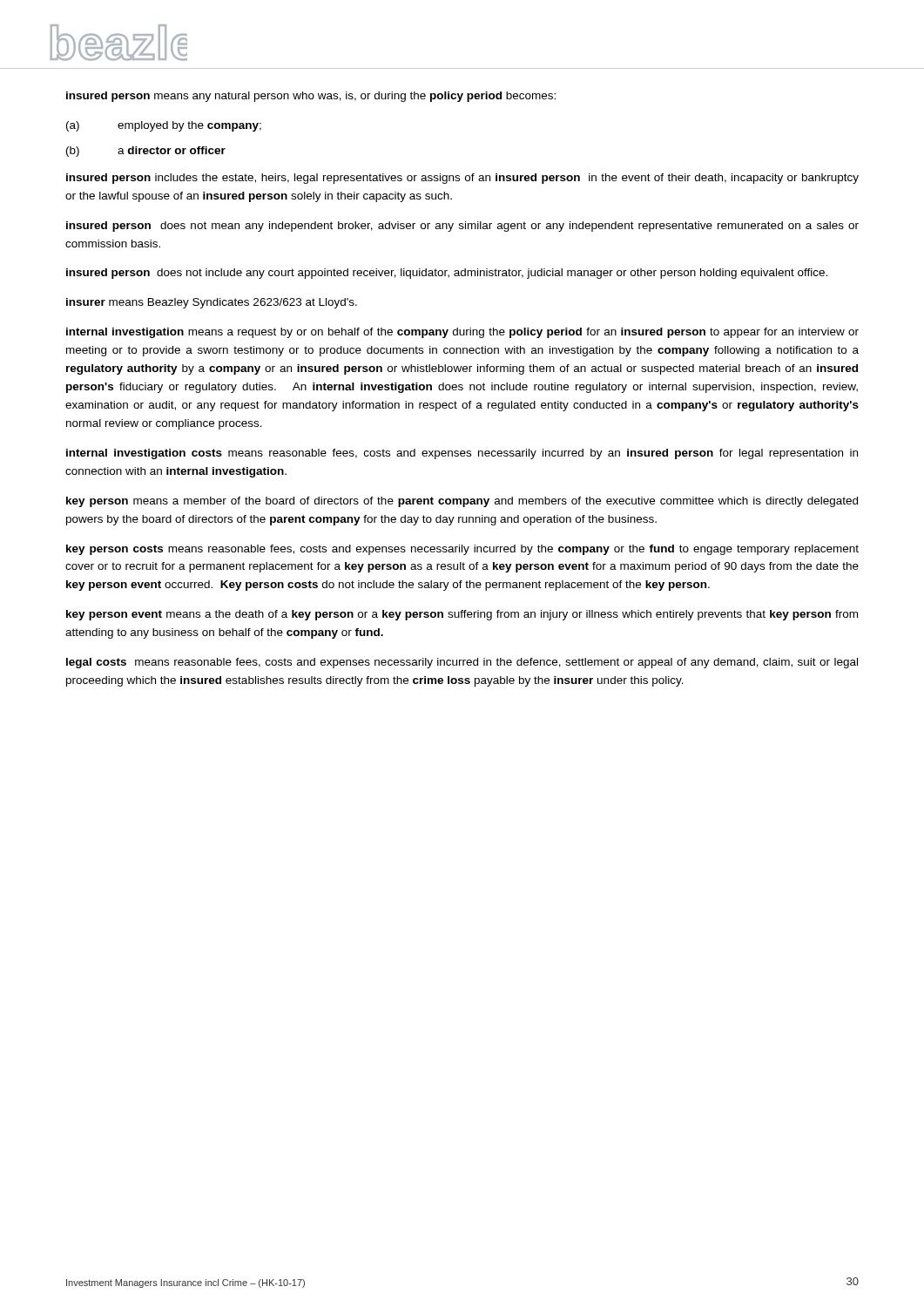924x1307 pixels.
Task: Point to the block beginning "insured person means"
Action: click(311, 95)
